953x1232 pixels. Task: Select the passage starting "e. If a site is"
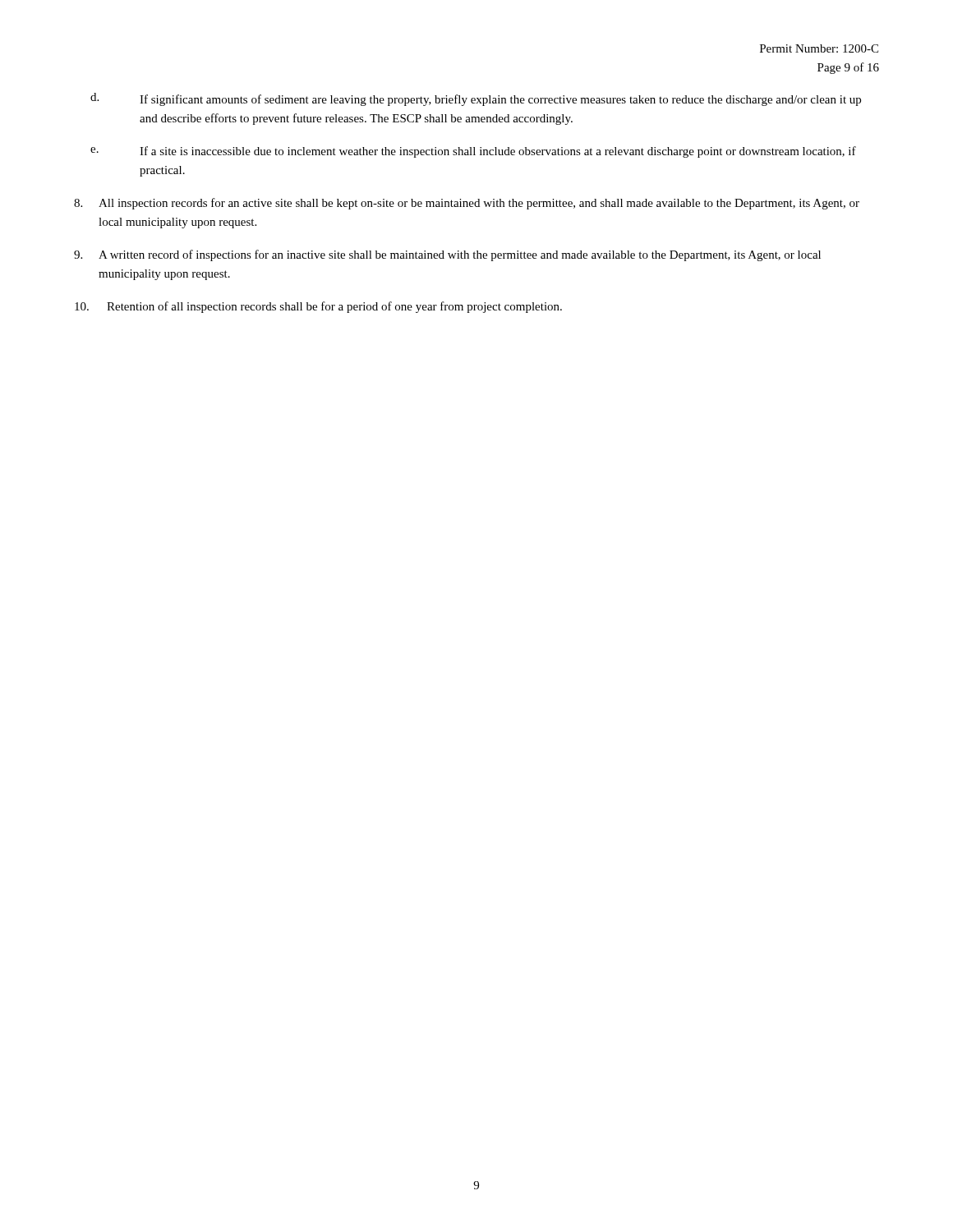tap(476, 161)
